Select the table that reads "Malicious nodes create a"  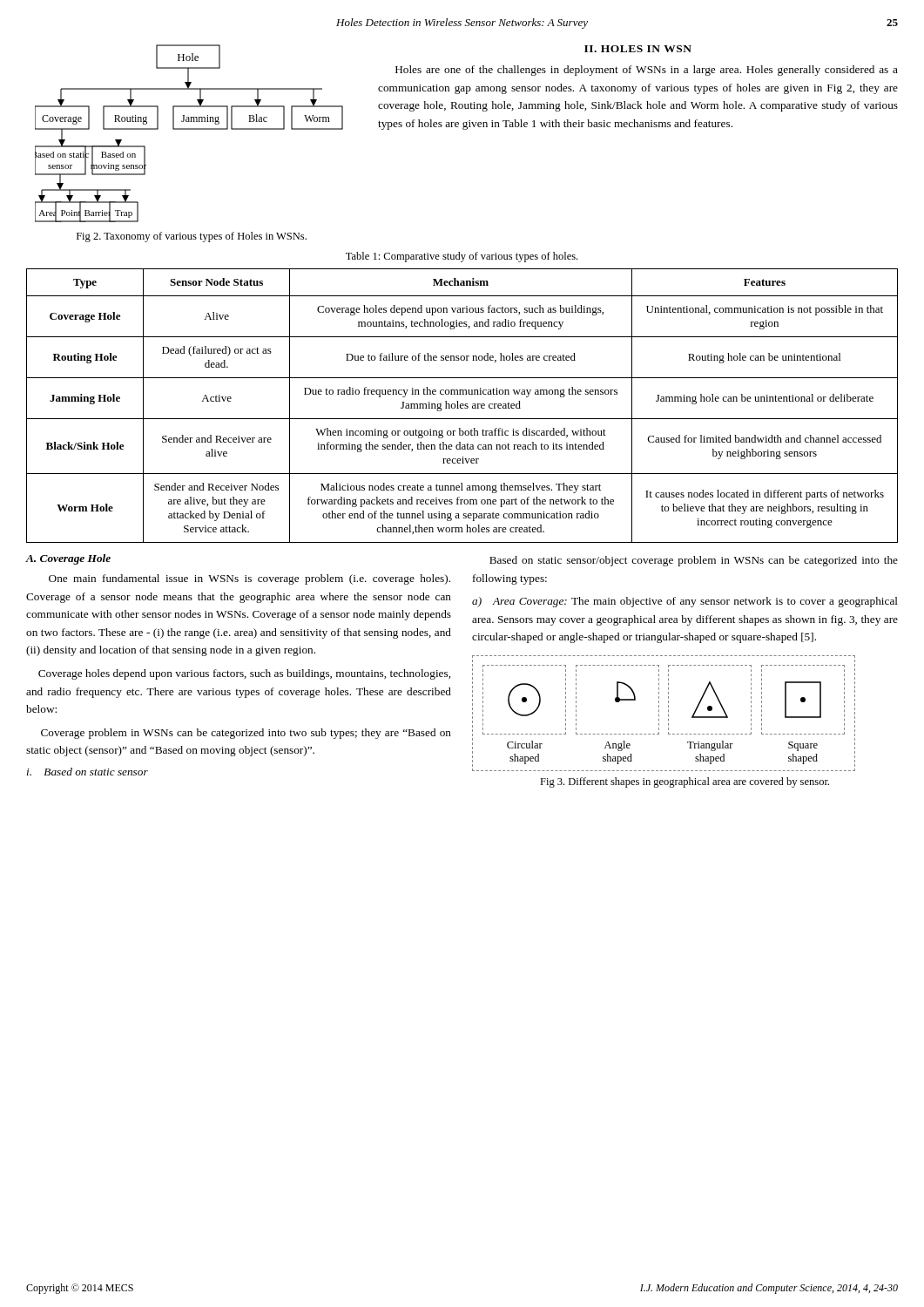[x=462, y=406]
